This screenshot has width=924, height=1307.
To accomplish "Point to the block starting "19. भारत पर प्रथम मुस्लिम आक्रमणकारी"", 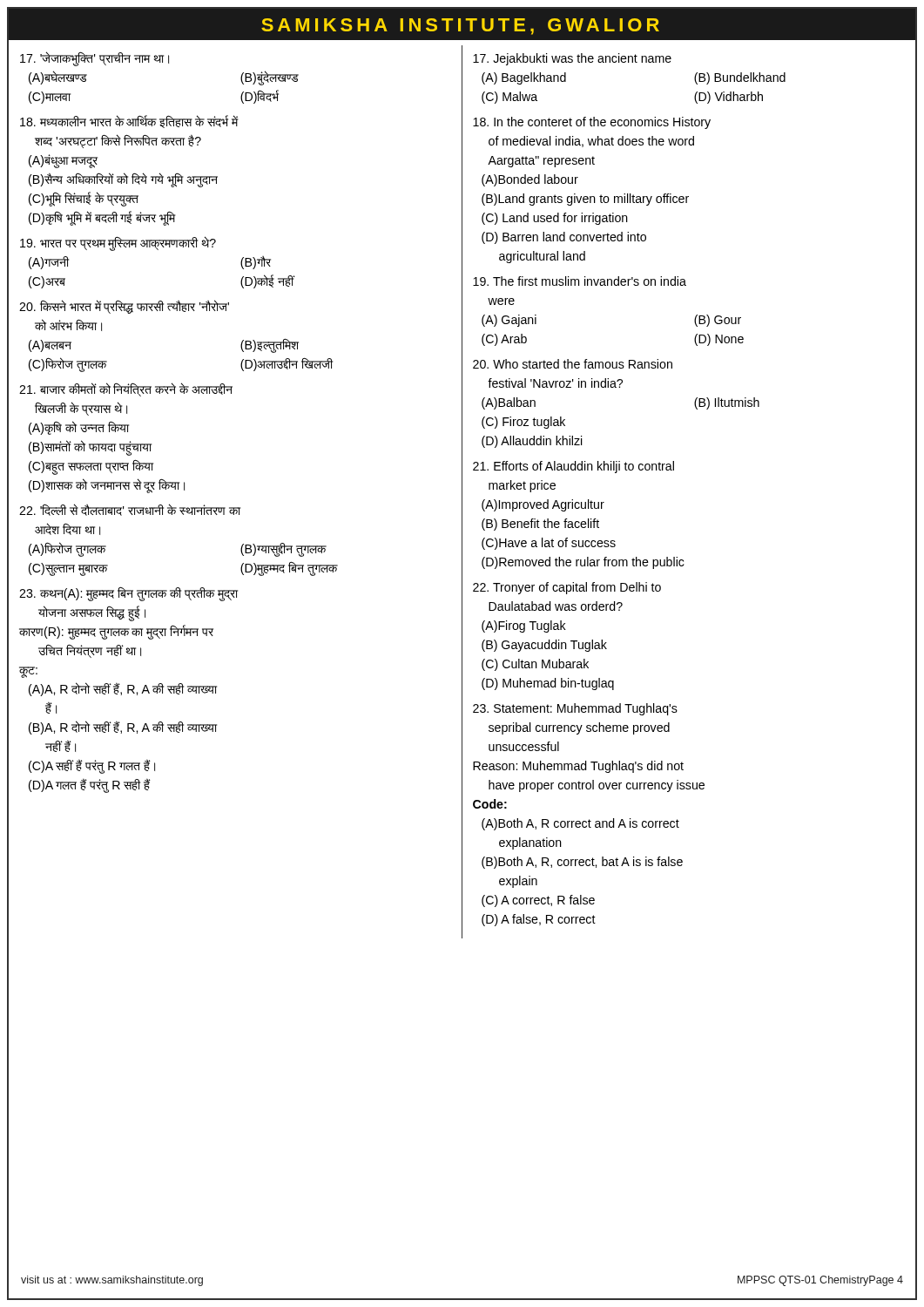I will tap(236, 262).
